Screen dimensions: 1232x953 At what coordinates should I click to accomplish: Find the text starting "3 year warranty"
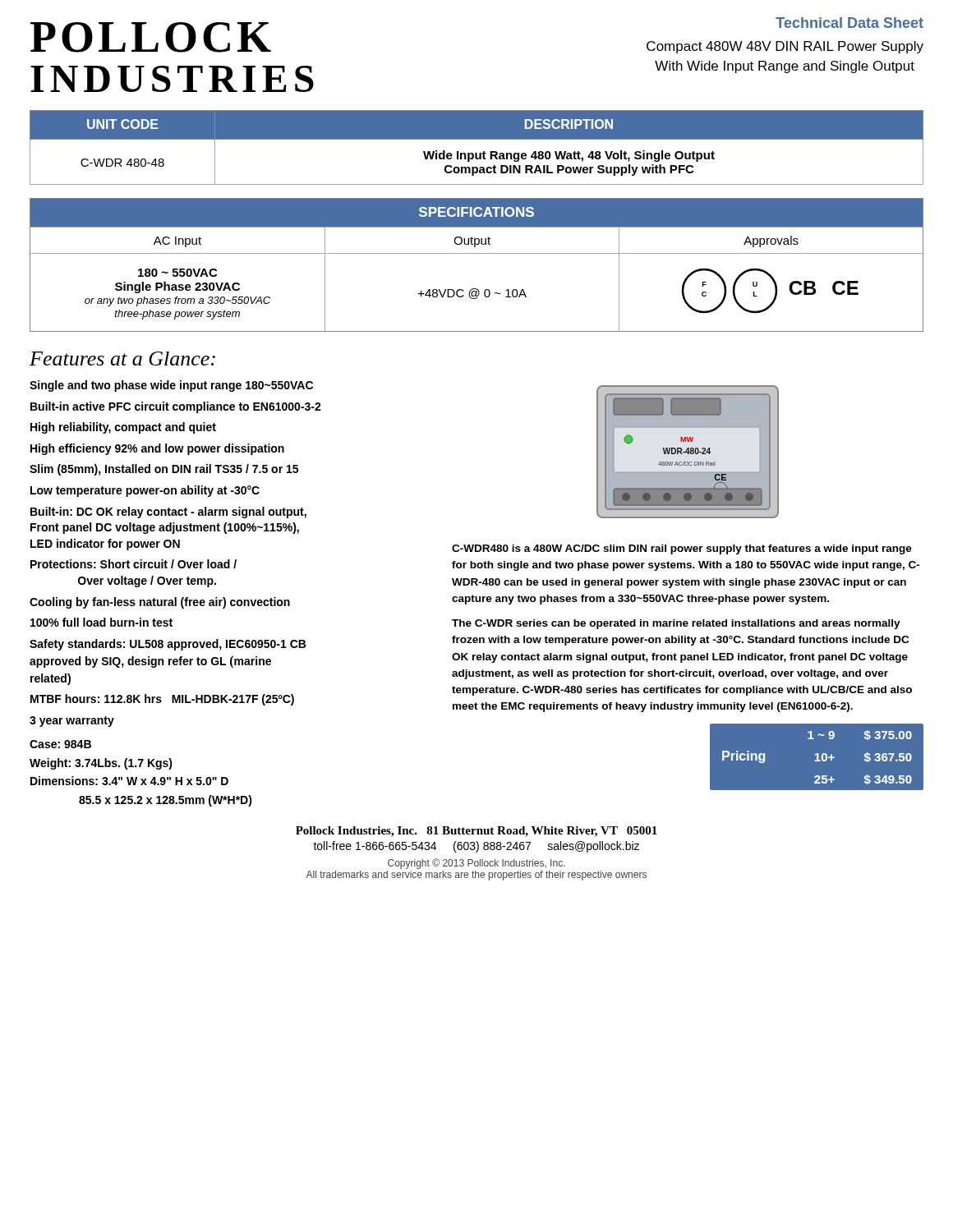72,720
